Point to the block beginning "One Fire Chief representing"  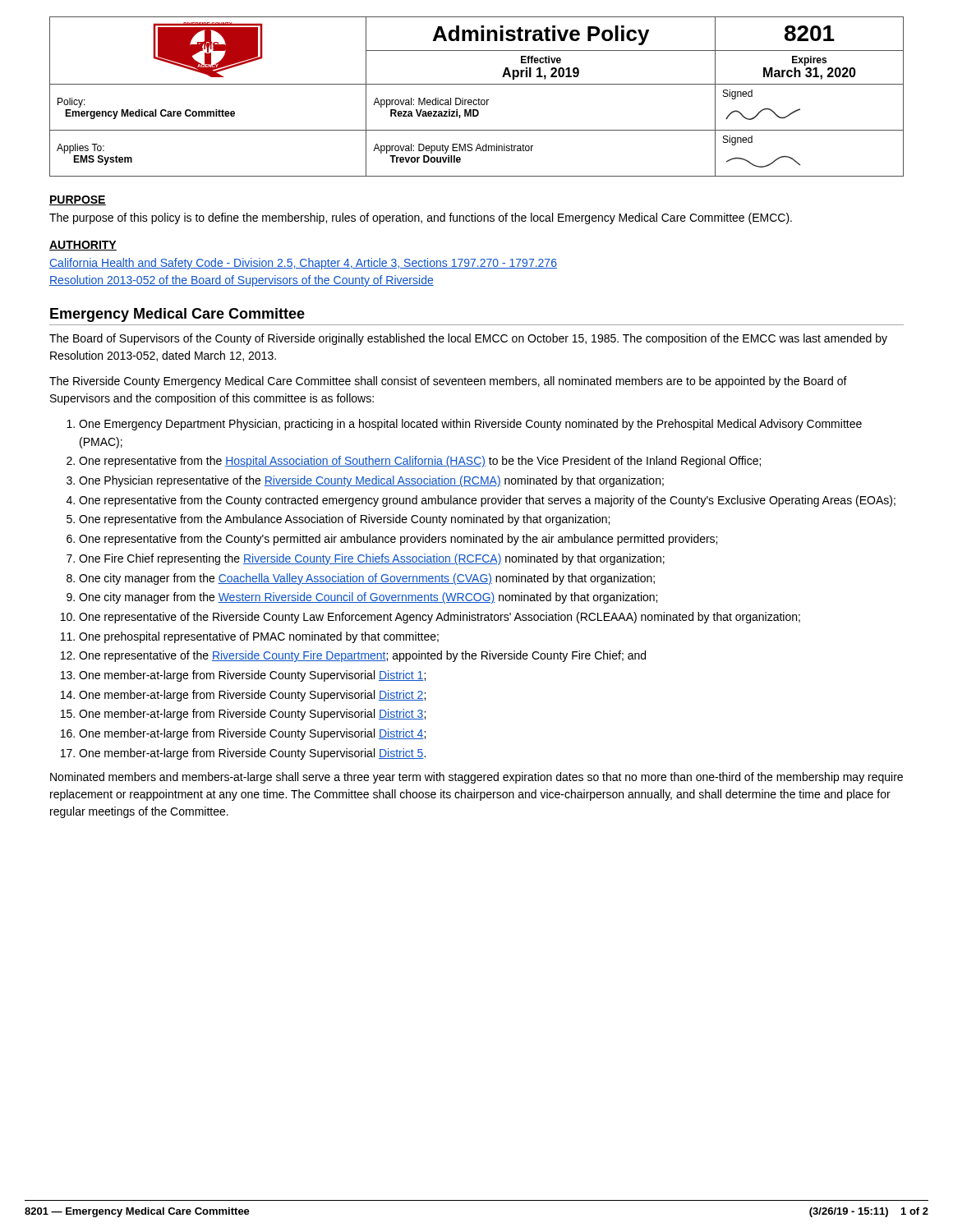pos(491,559)
